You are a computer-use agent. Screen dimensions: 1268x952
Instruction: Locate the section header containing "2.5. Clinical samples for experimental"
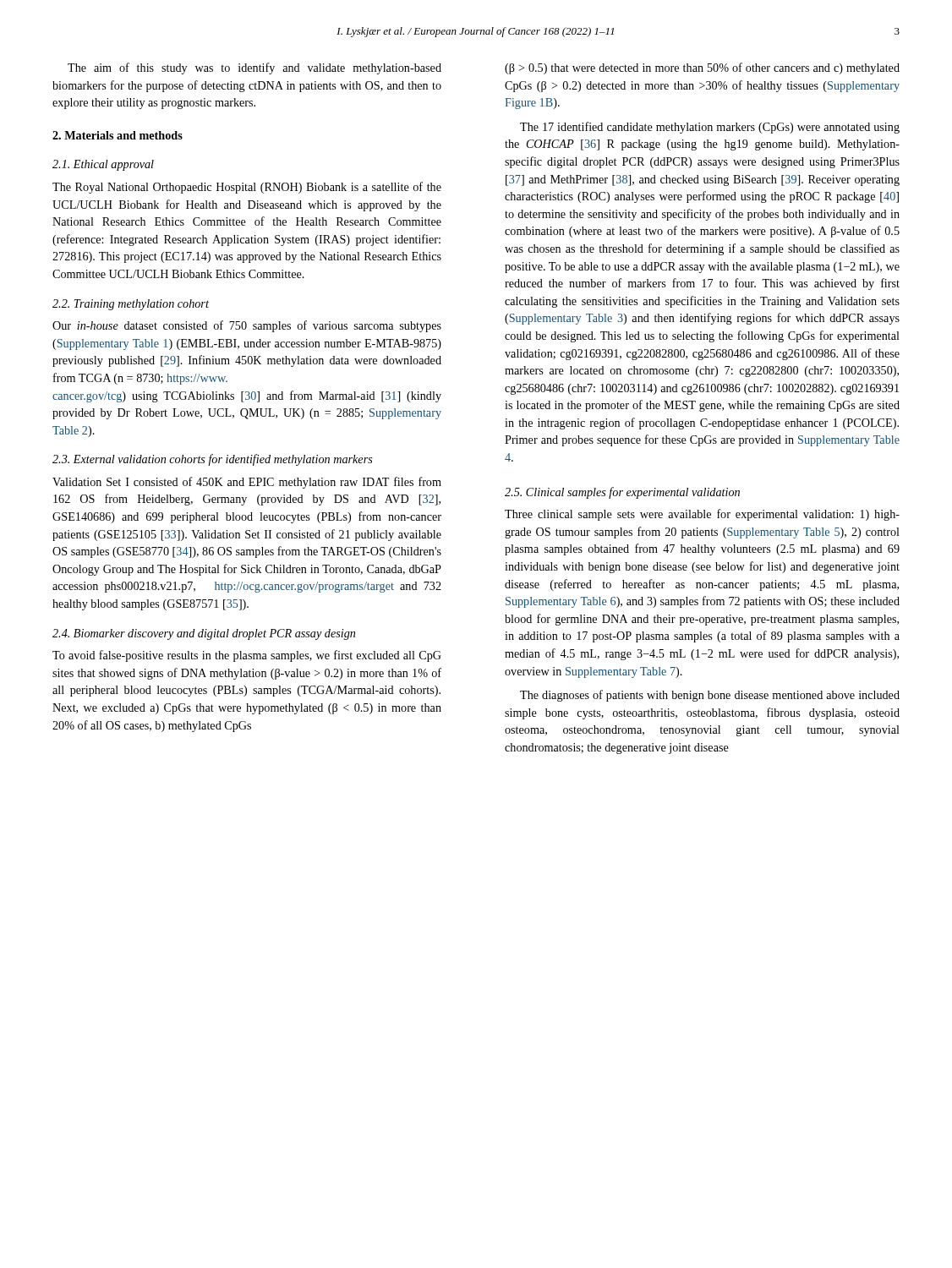coord(623,492)
